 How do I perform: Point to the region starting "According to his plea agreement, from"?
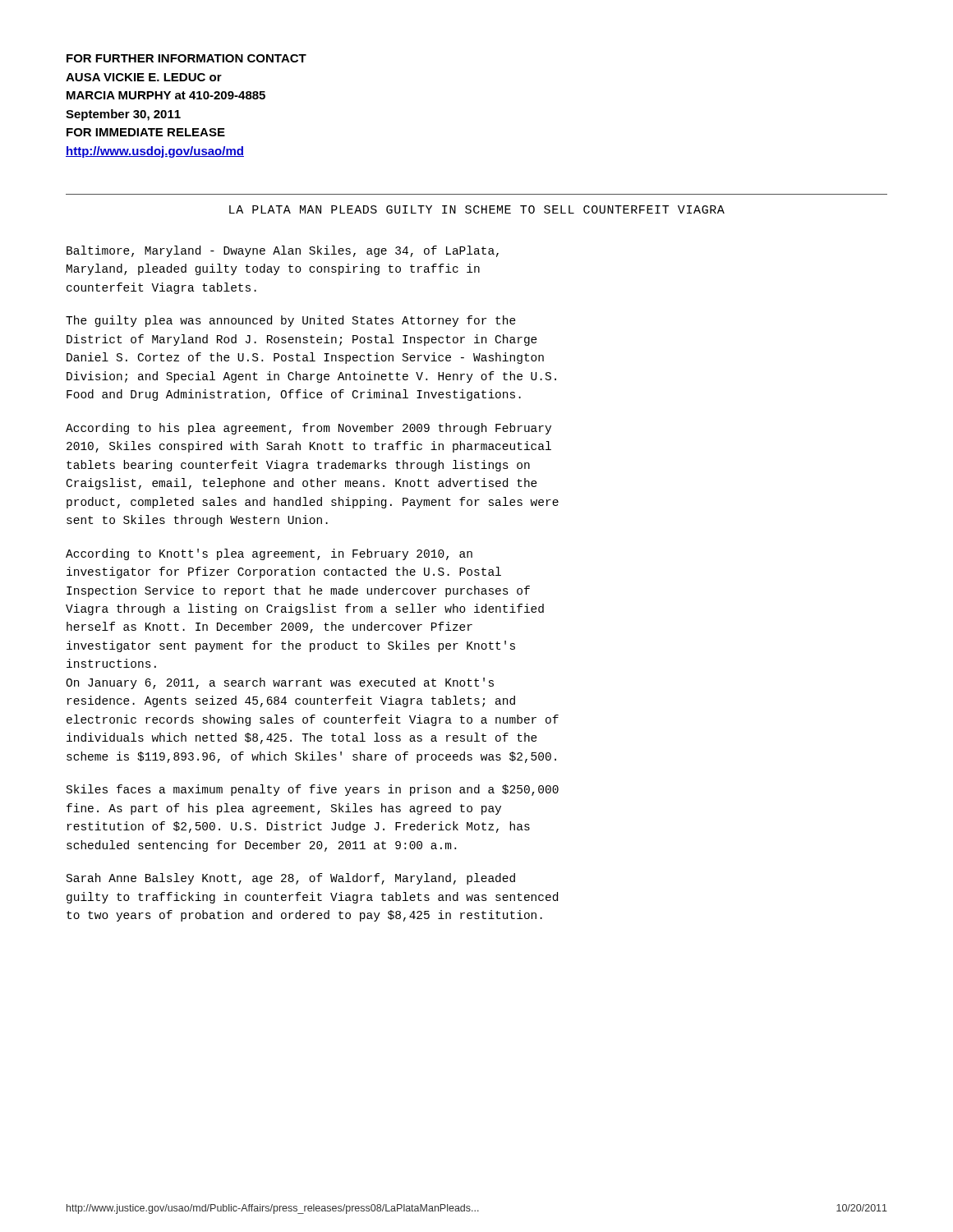tap(312, 475)
